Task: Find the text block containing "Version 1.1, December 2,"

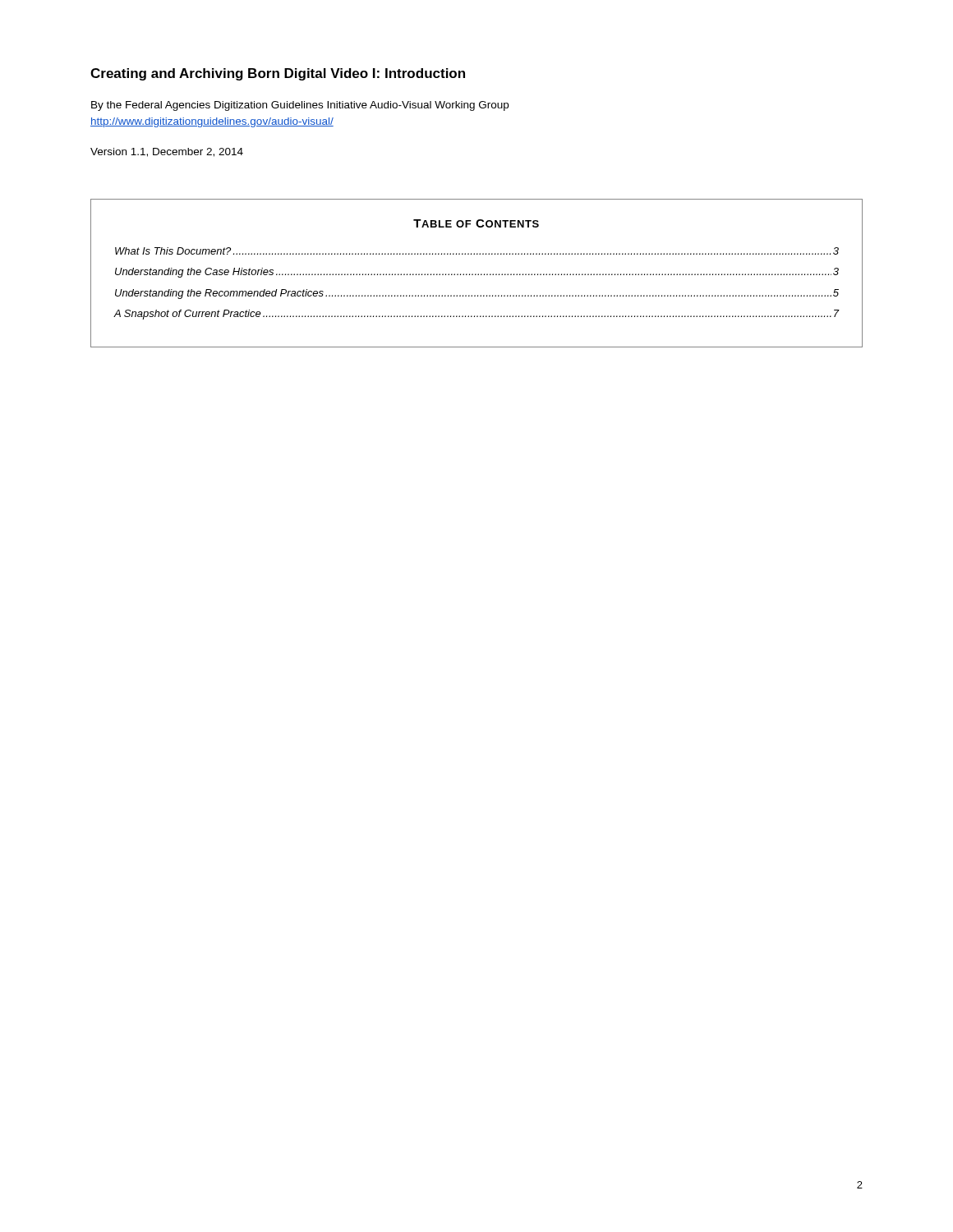Action: click(167, 152)
